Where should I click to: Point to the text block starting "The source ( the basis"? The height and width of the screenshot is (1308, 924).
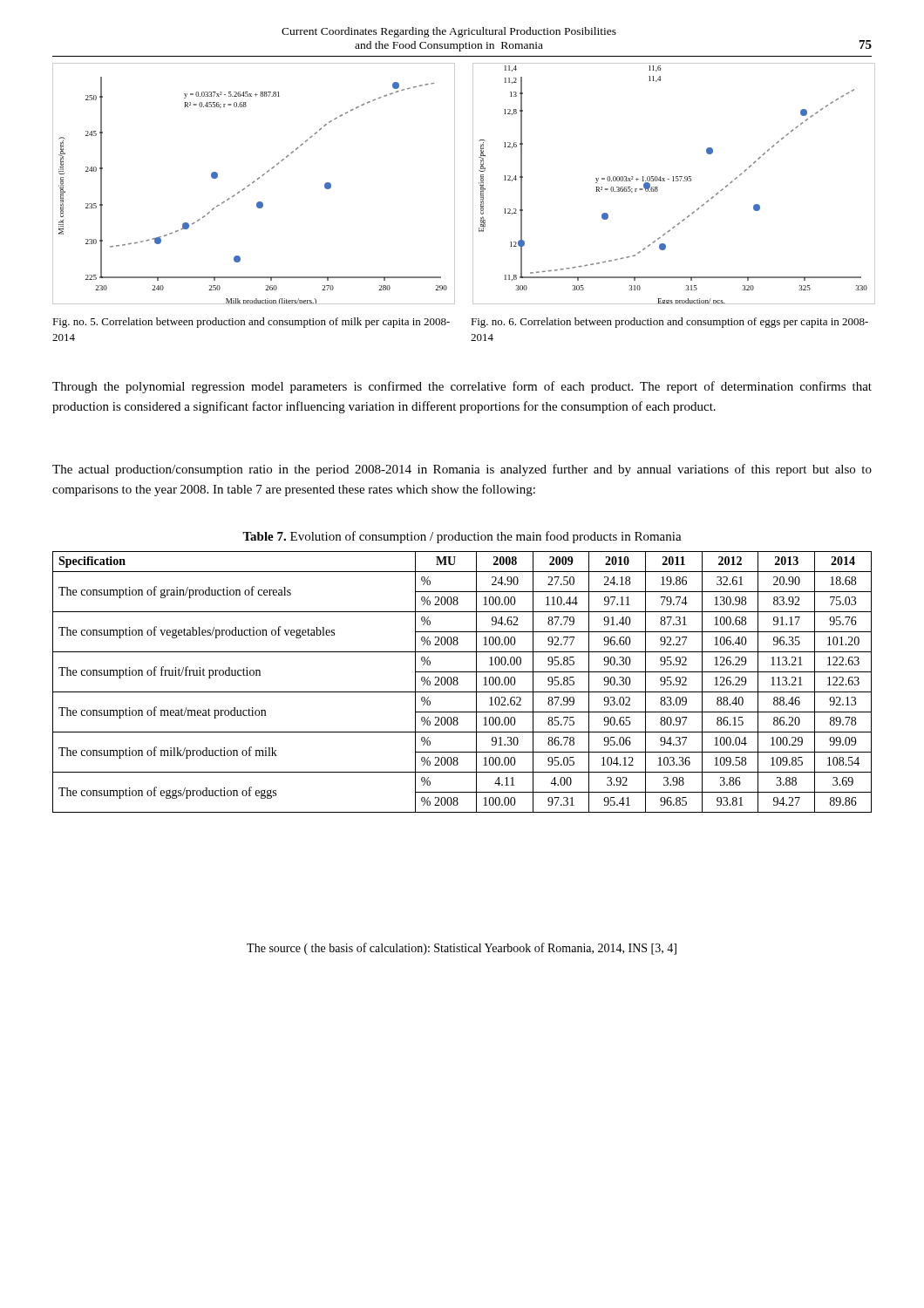coord(462,948)
